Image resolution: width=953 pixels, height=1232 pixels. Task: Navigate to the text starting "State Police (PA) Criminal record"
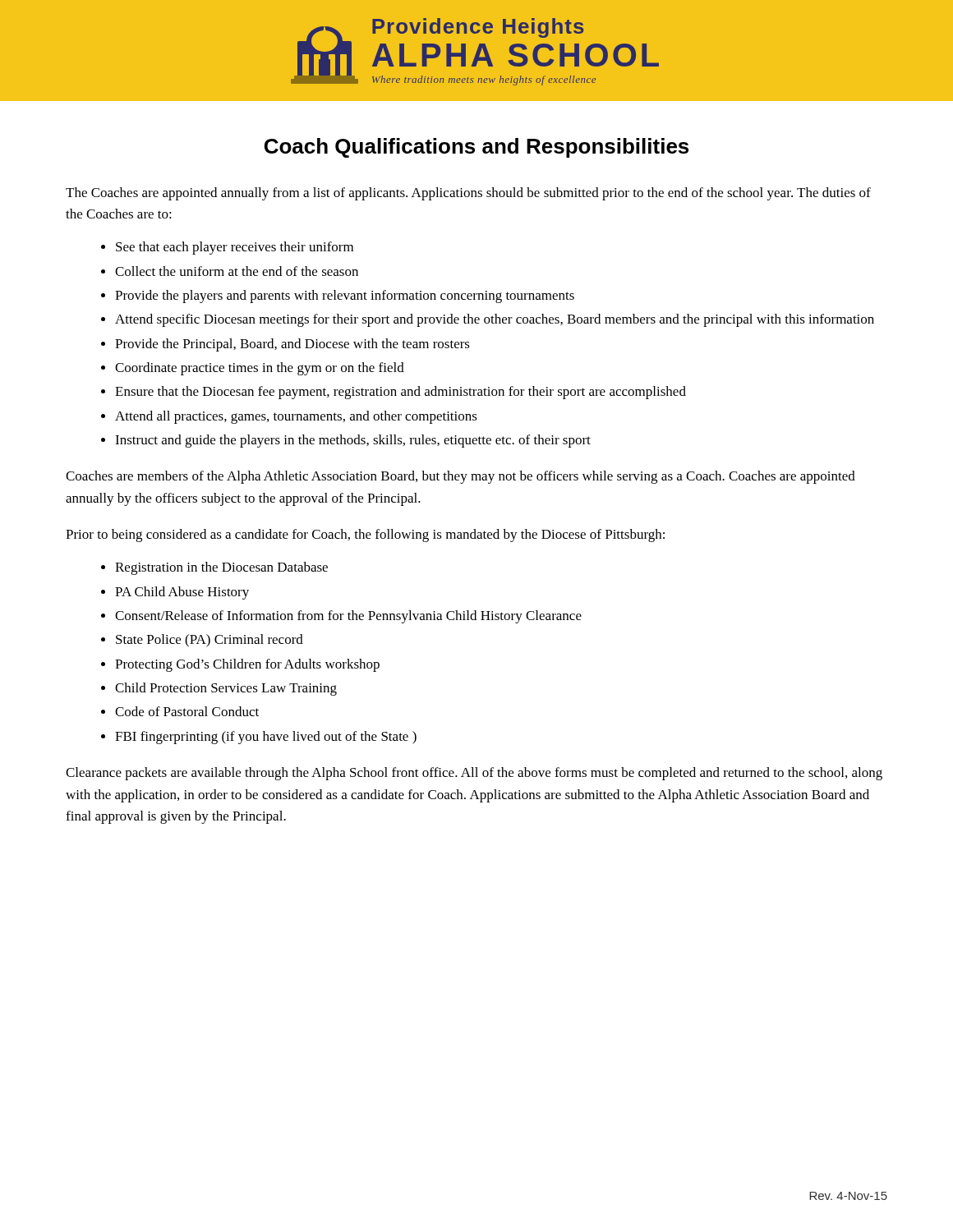(x=209, y=640)
